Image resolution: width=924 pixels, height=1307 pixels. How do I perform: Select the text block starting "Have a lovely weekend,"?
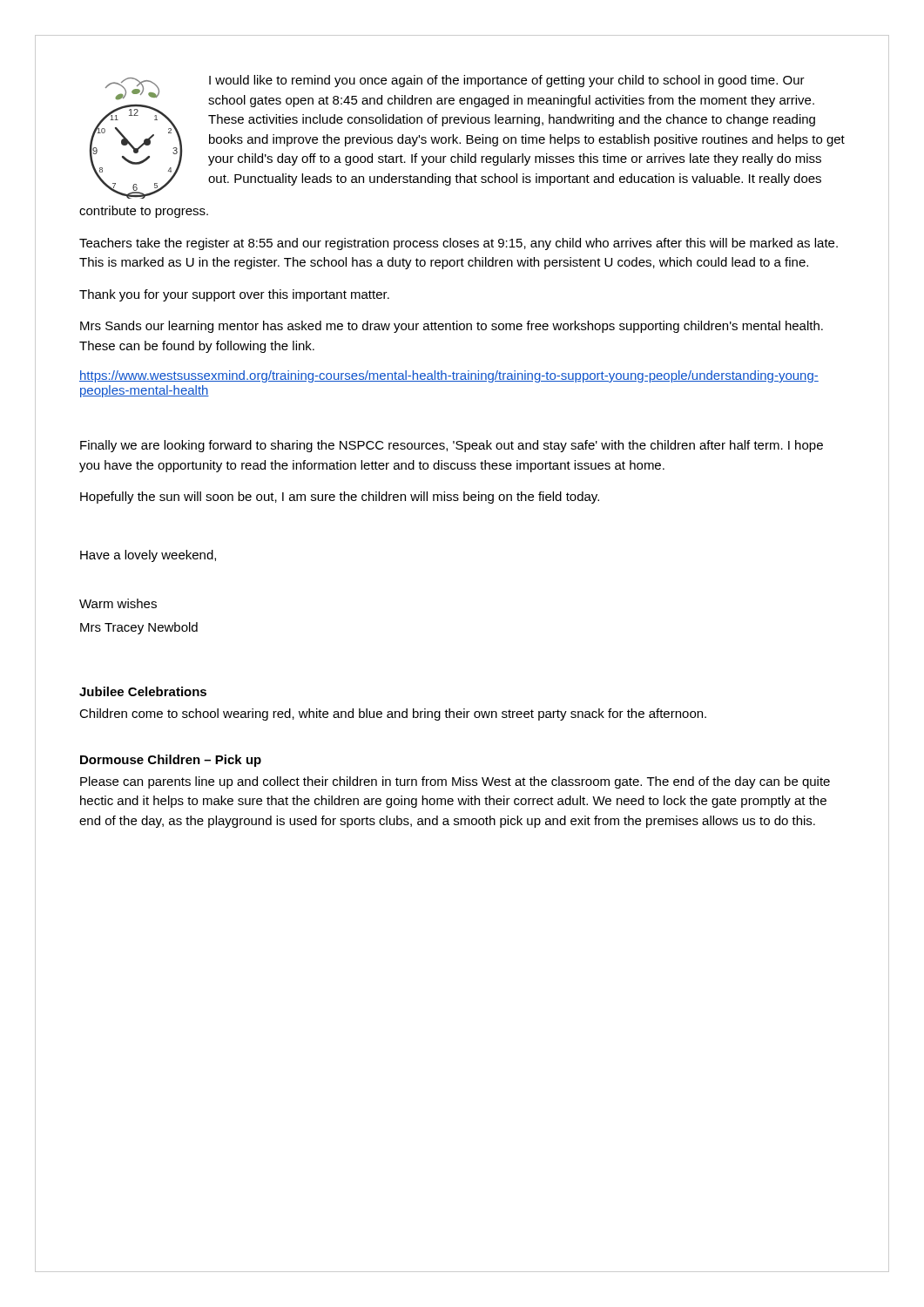tap(148, 554)
